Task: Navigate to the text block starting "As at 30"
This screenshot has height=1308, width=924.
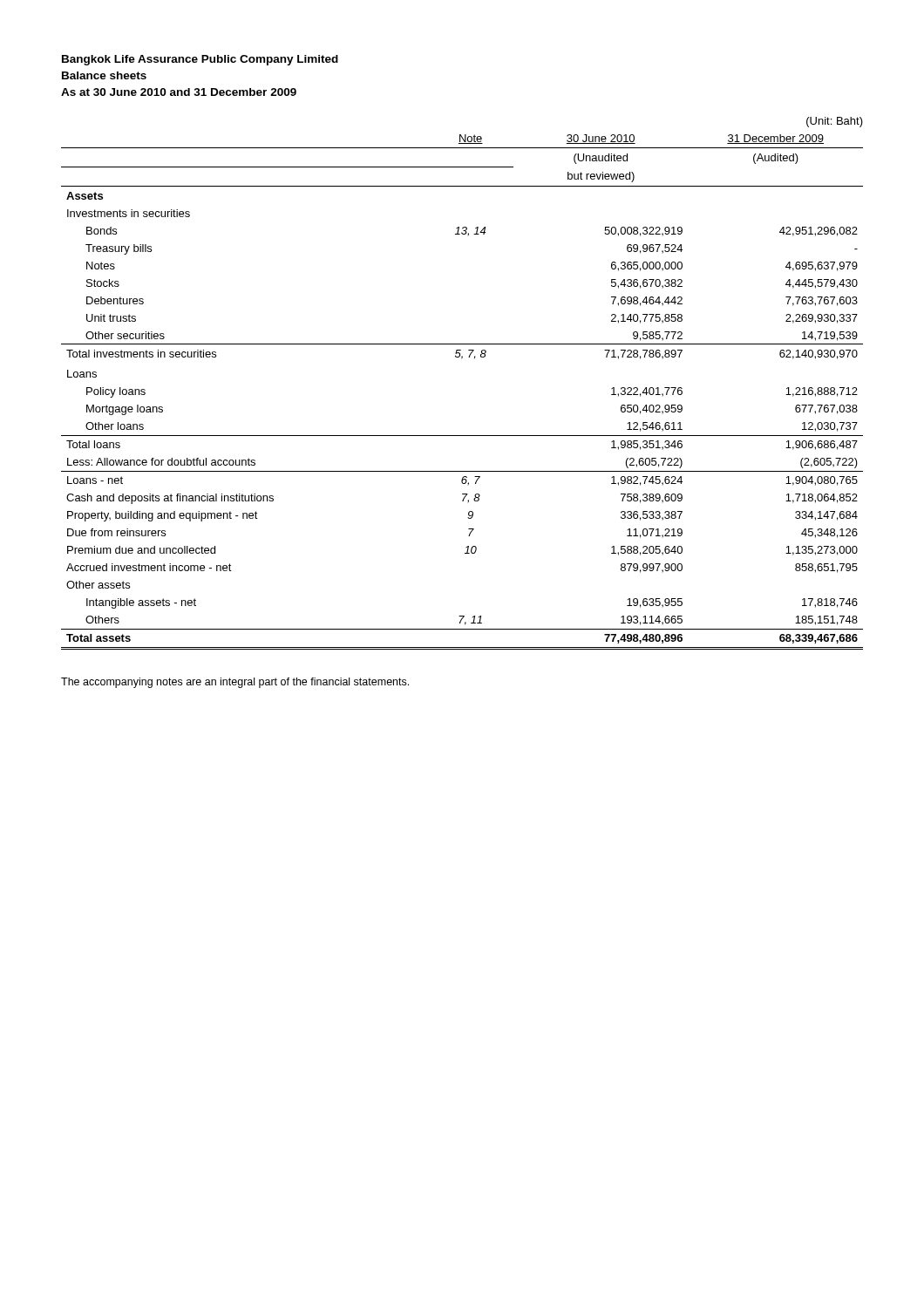Action: (179, 92)
